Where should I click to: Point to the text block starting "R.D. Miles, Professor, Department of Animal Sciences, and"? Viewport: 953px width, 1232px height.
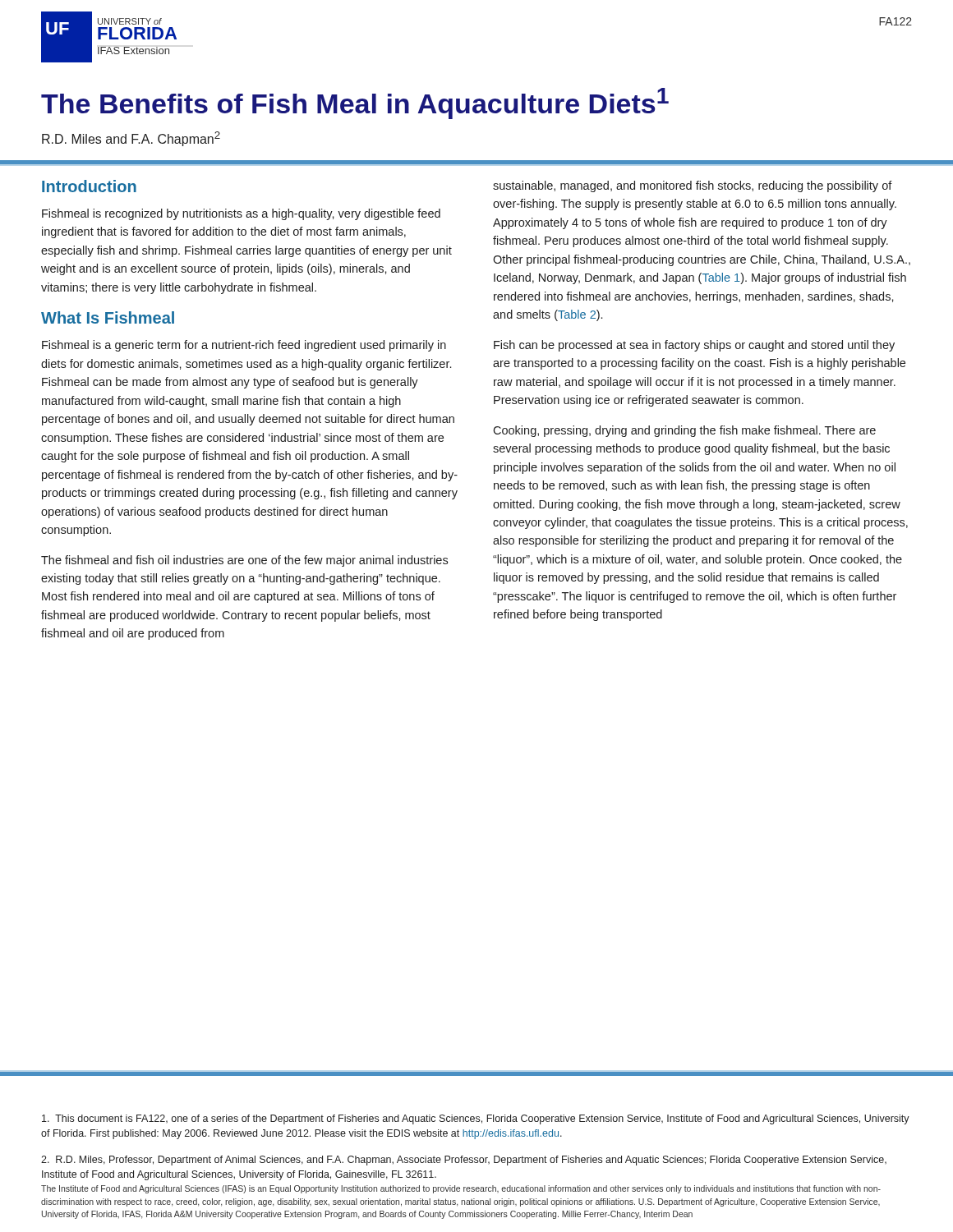[x=476, y=1167]
